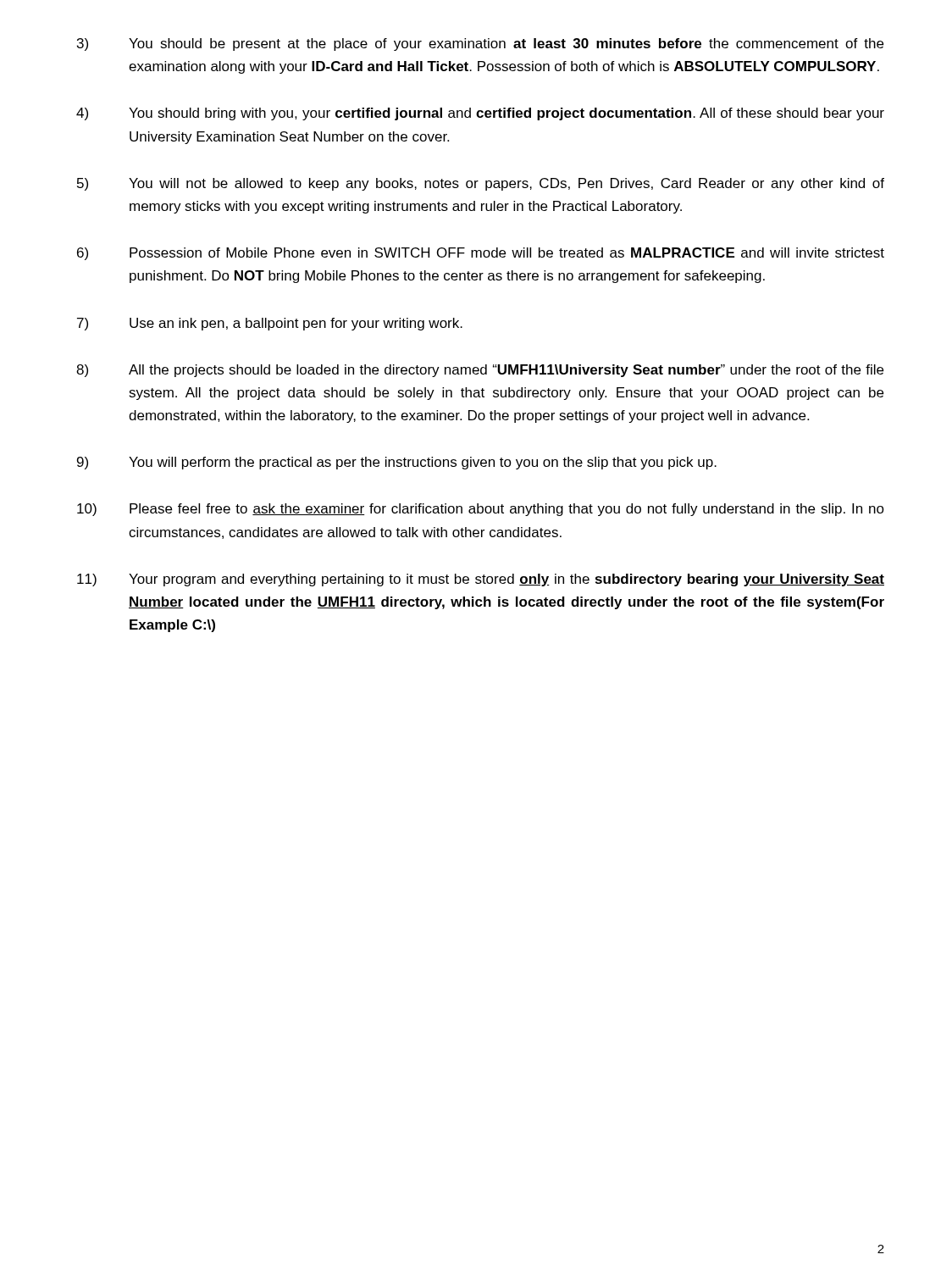Select the list item with the text "6) Possession of"
Image resolution: width=952 pixels, height=1271 pixels.
pyautogui.click(x=480, y=265)
